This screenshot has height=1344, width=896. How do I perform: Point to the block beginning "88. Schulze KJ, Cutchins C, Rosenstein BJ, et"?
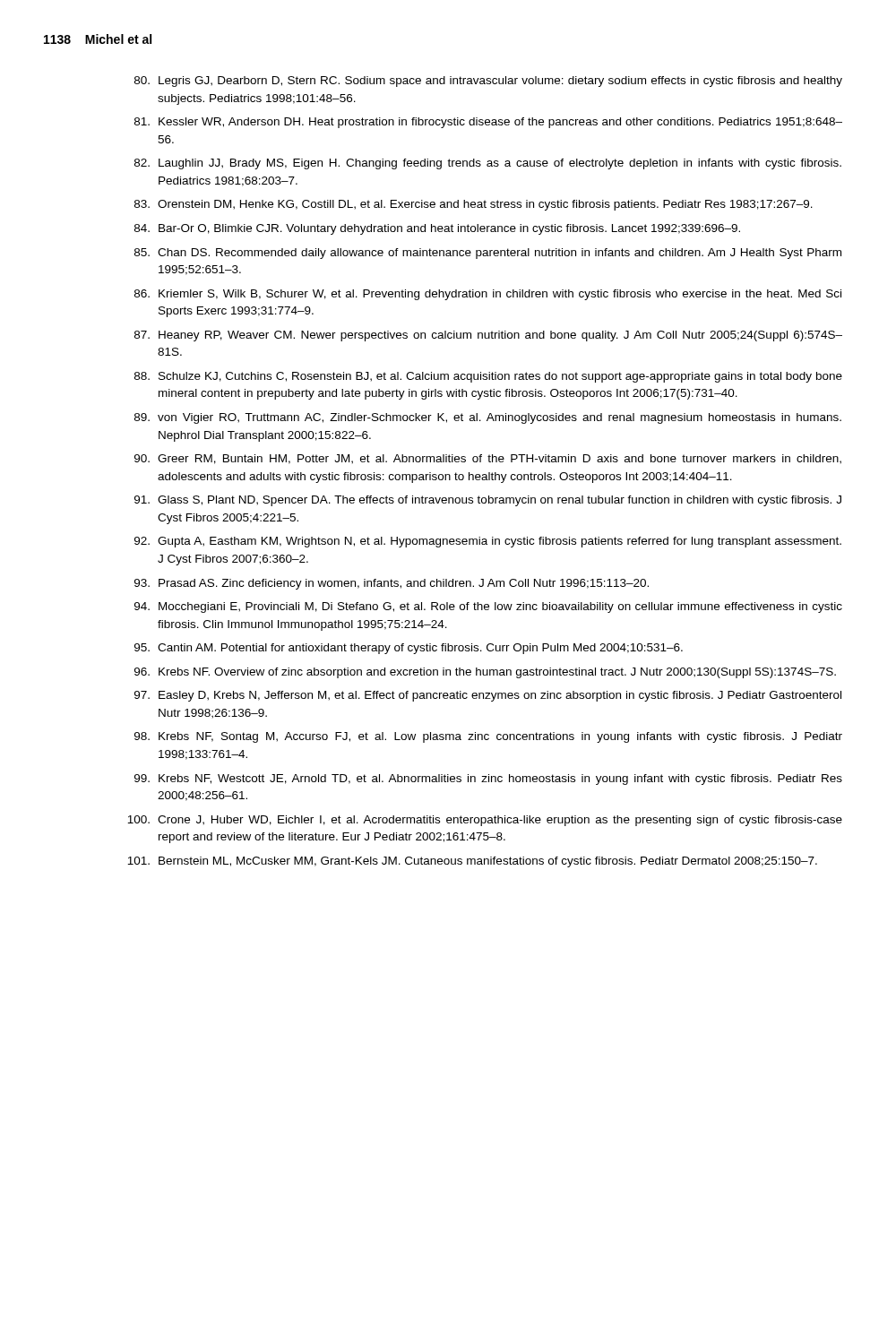click(479, 385)
